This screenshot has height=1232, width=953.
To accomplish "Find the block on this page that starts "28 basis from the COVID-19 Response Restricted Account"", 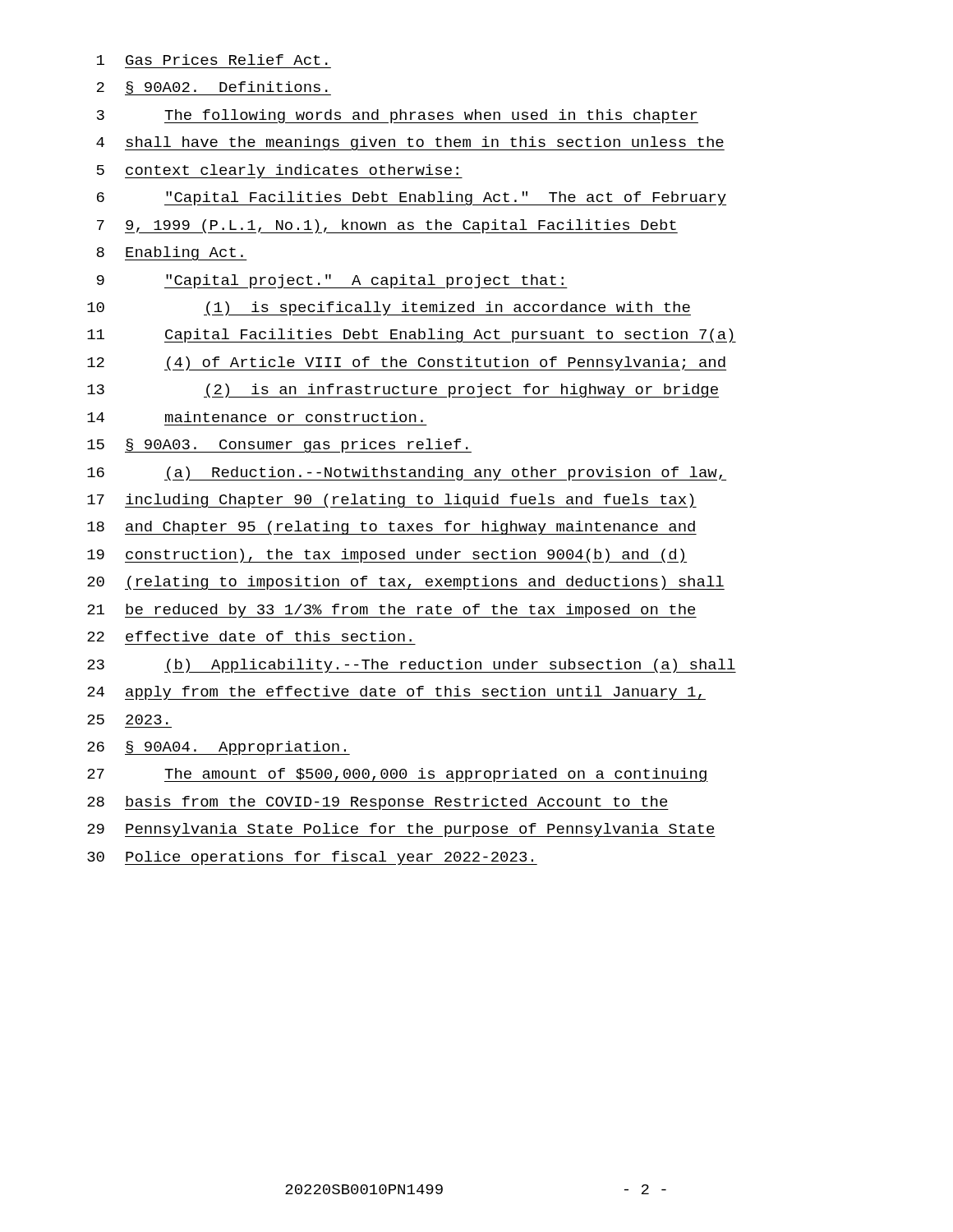I will pyautogui.click(x=476, y=803).
